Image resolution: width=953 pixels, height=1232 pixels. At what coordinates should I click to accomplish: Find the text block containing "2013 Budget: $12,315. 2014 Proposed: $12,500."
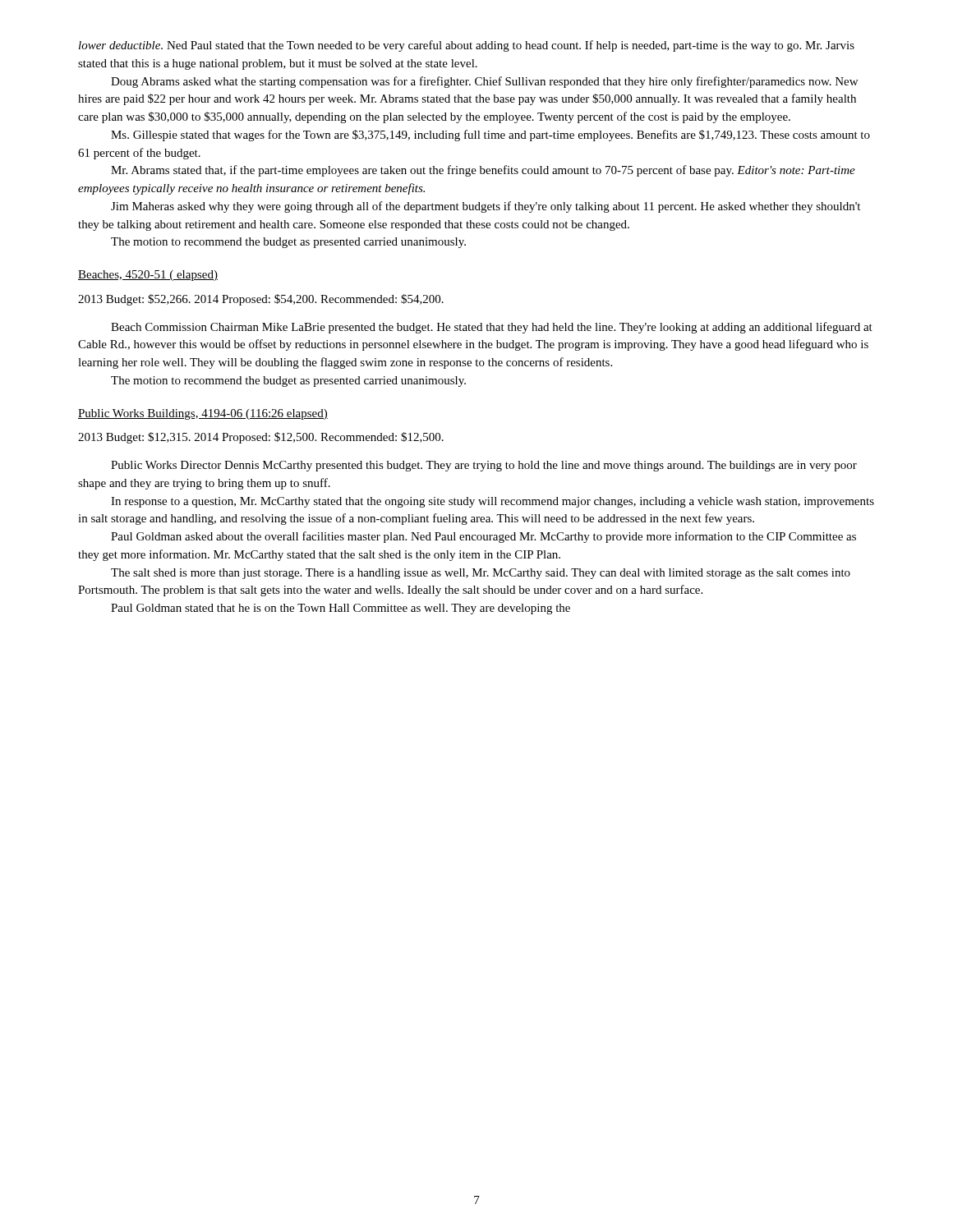click(261, 438)
